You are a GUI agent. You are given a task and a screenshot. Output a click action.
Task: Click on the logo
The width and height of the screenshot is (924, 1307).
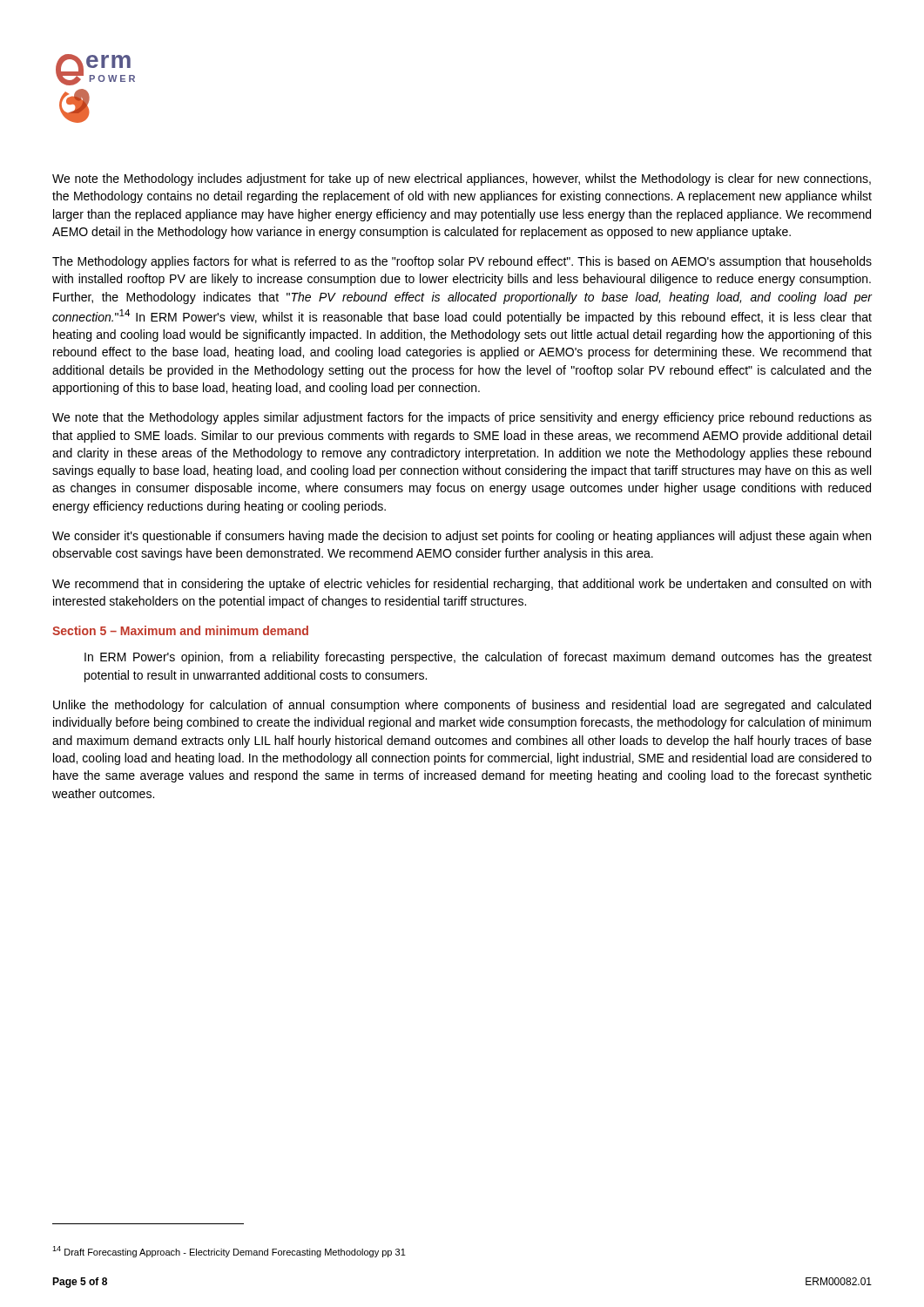[109, 87]
